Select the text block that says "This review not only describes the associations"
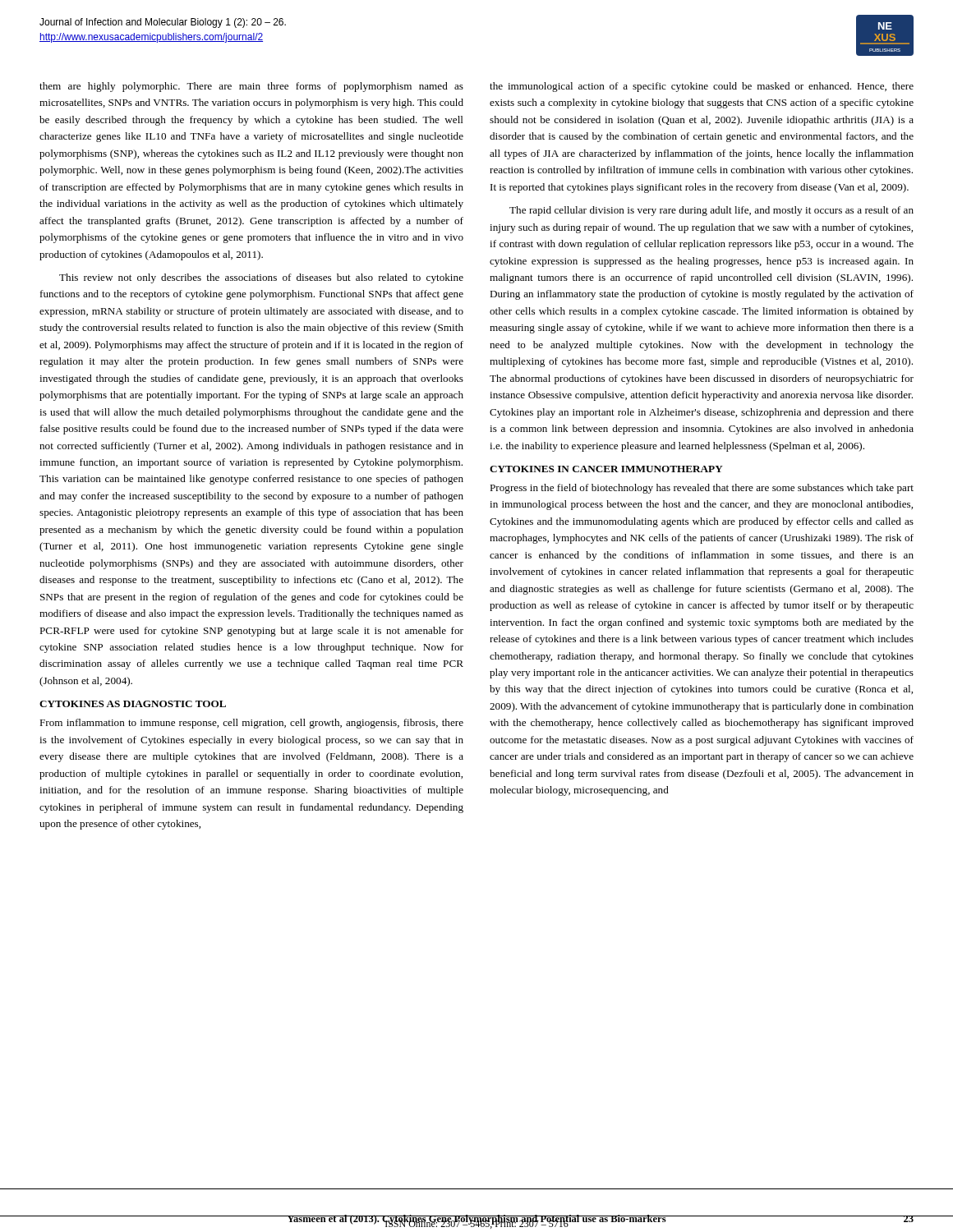The image size is (953, 1232). pos(251,479)
